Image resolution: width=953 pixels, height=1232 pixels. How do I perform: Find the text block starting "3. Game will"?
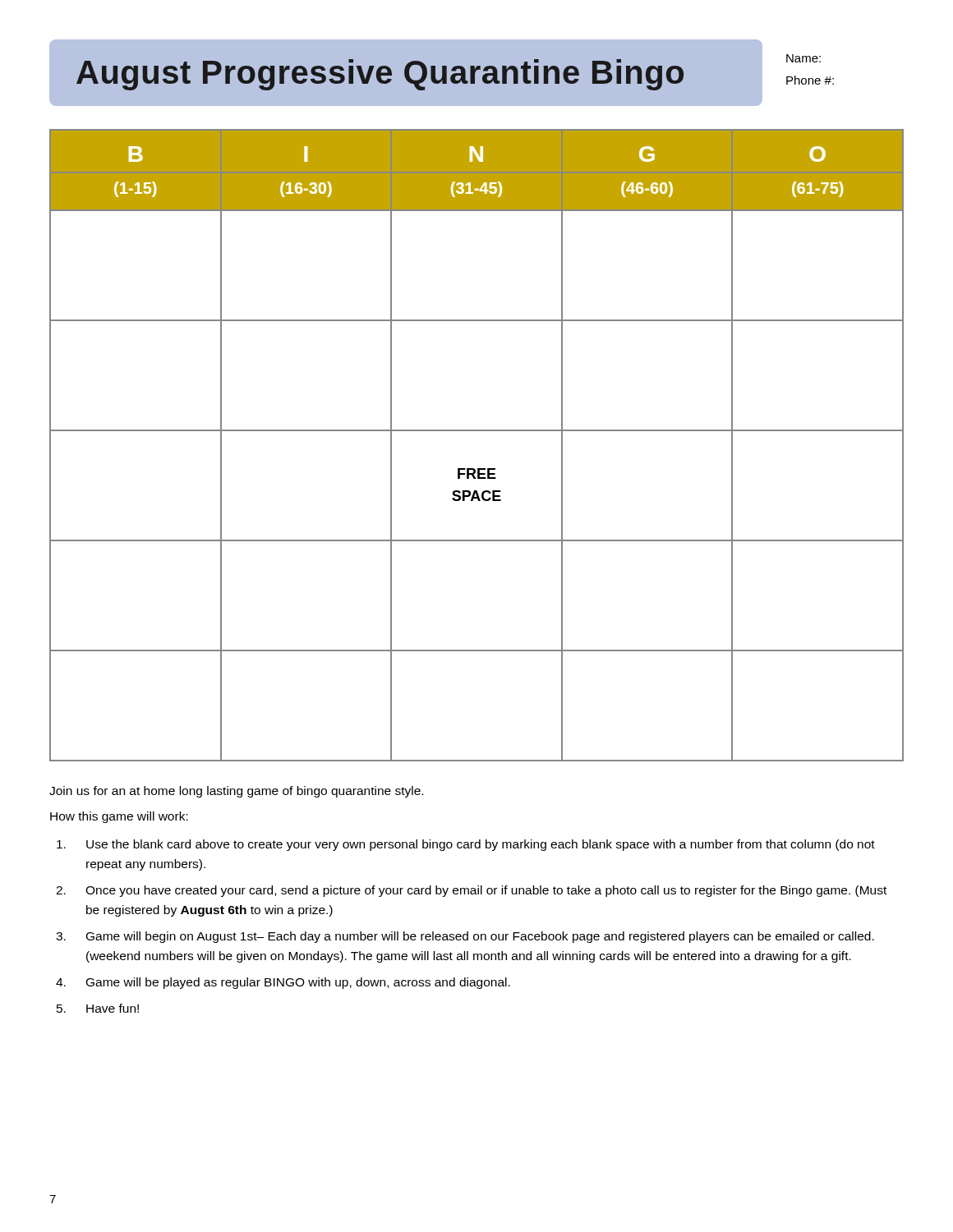pos(476,946)
